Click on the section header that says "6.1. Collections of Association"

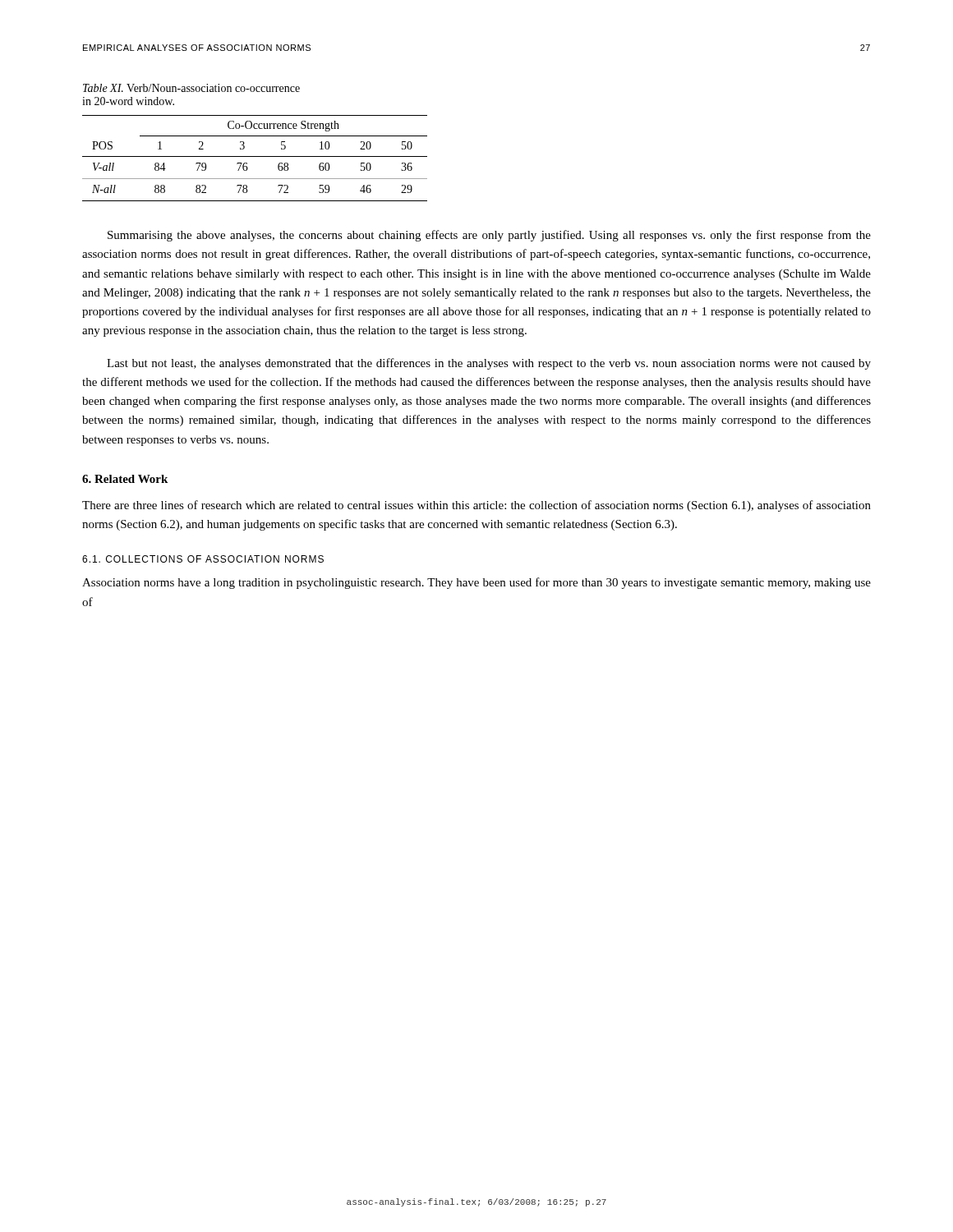(203, 560)
